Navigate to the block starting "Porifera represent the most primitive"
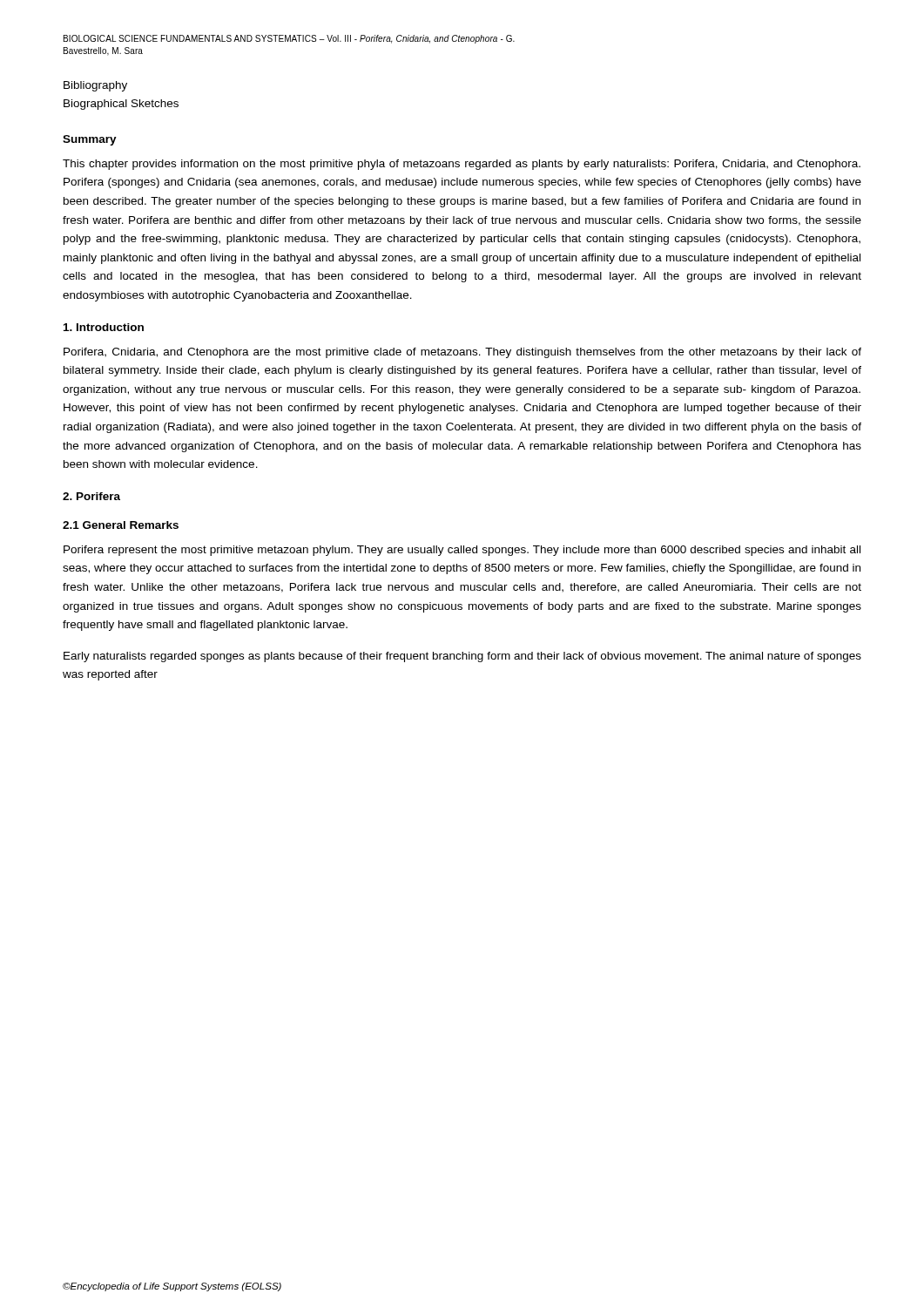924x1307 pixels. pos(462,587)
